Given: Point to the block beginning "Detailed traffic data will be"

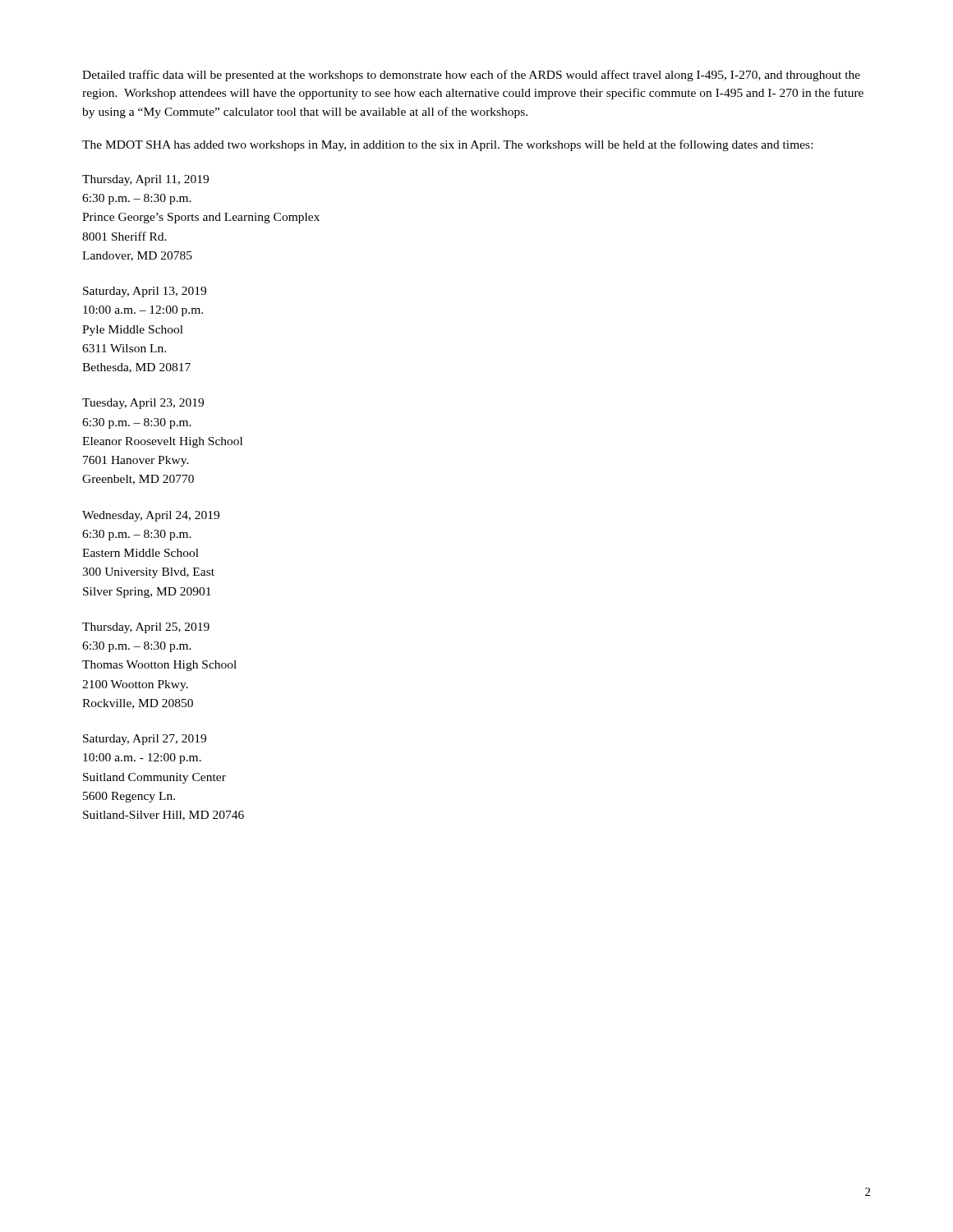Looking at the screenshot, I should 473,93.
